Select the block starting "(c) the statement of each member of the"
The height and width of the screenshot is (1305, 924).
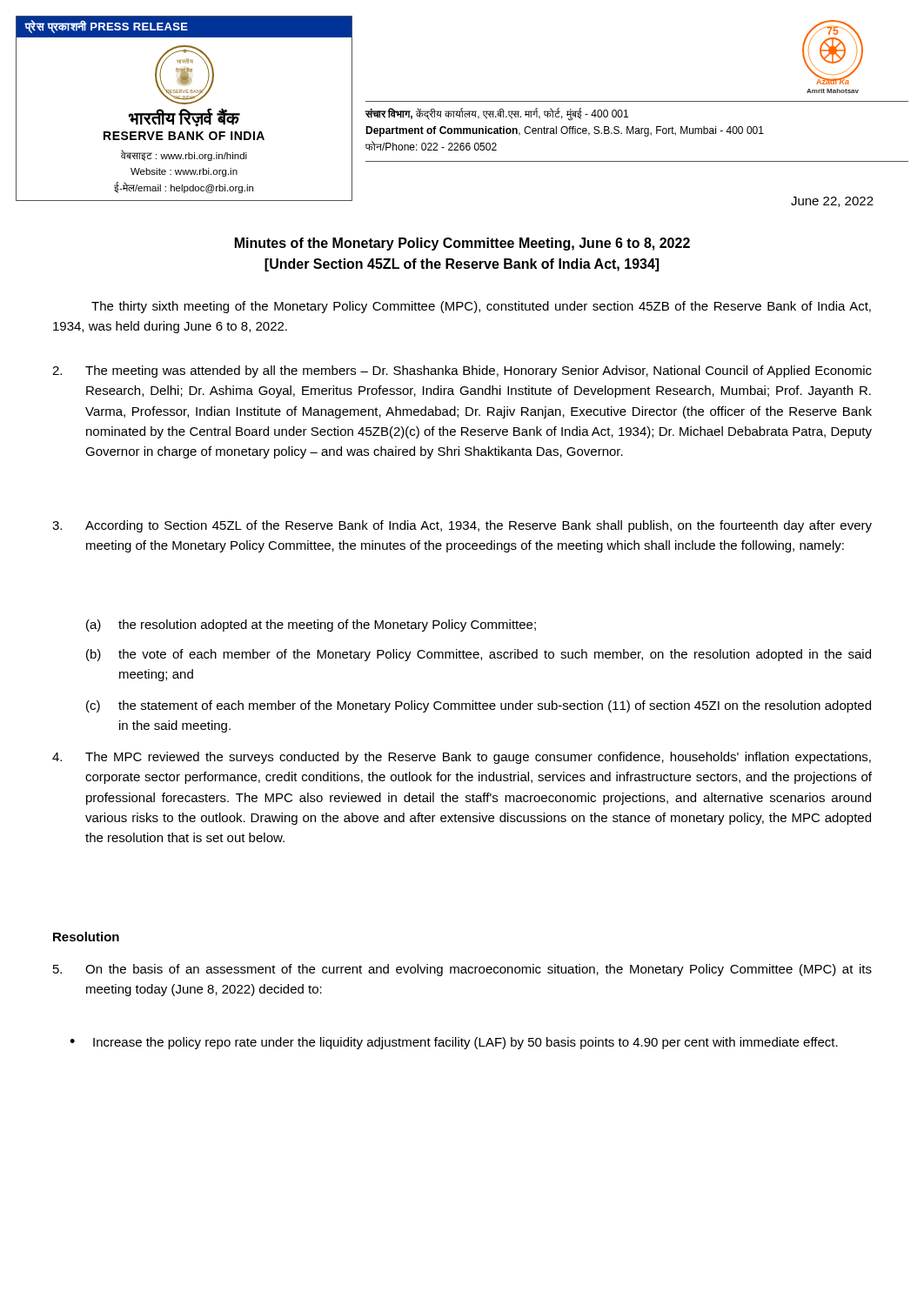click(x=479, y=715)
